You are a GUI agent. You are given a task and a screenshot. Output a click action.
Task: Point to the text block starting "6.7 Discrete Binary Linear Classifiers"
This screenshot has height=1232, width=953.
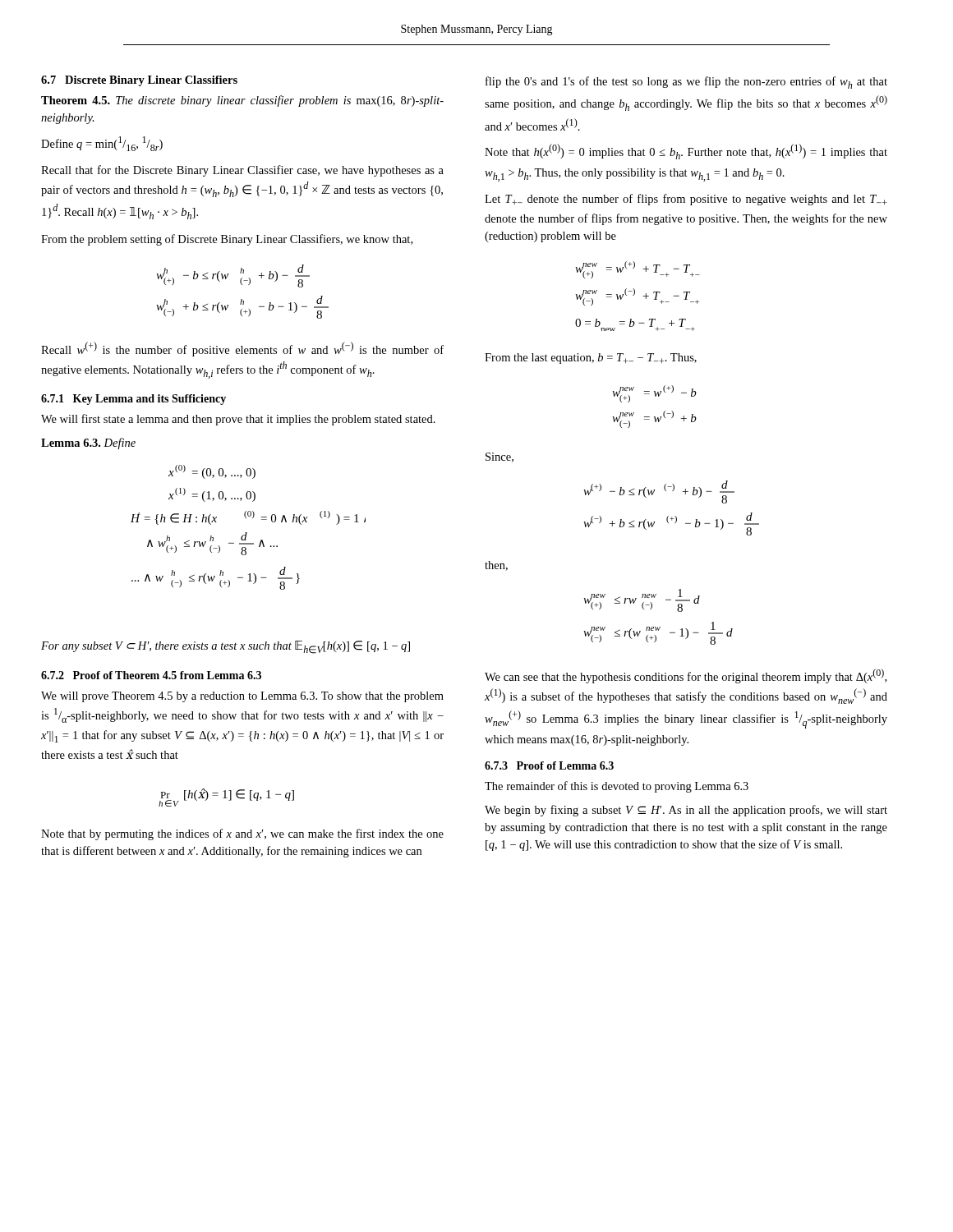(139, 80)
